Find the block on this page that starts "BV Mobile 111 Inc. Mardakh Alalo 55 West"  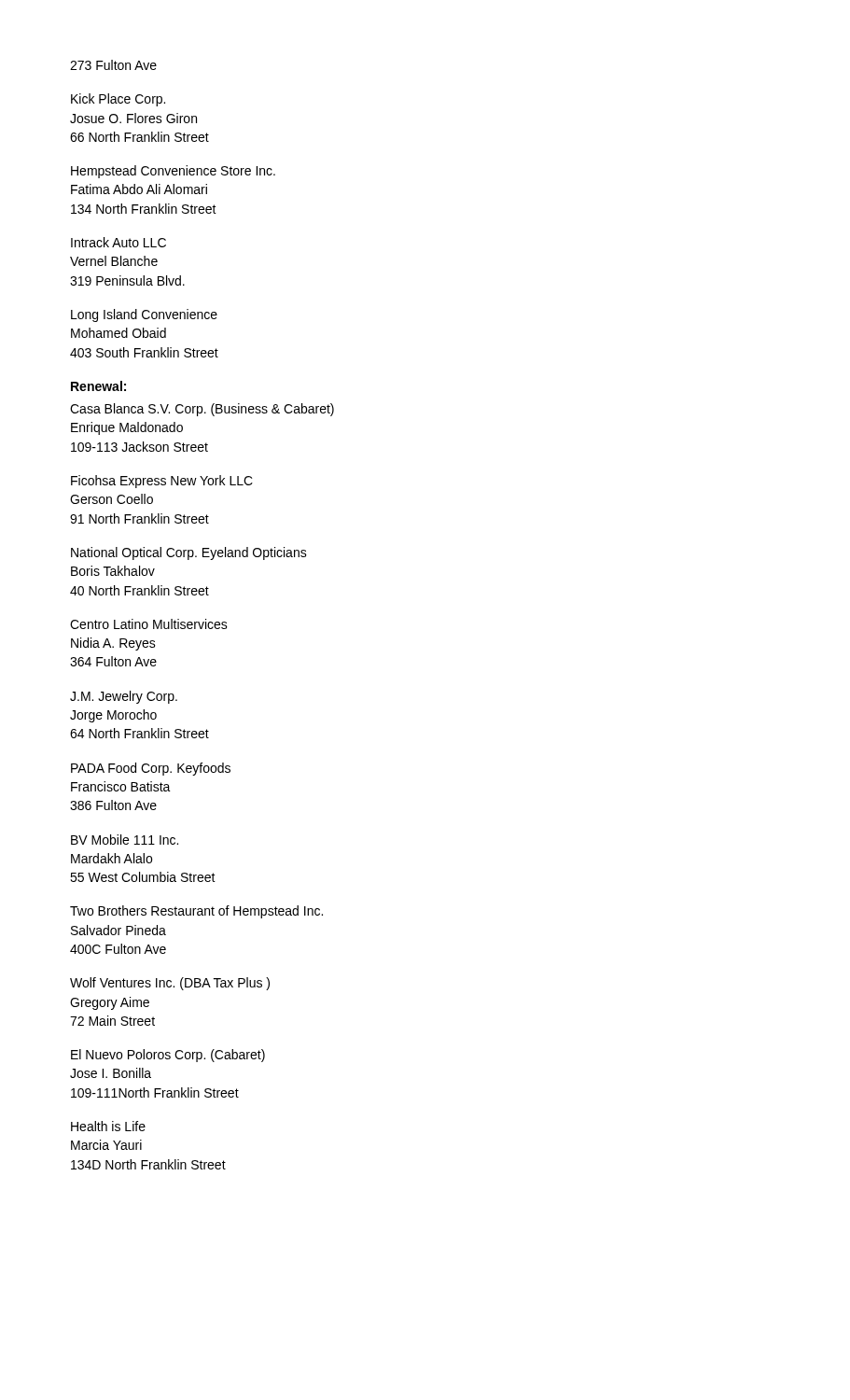point(142,858)
